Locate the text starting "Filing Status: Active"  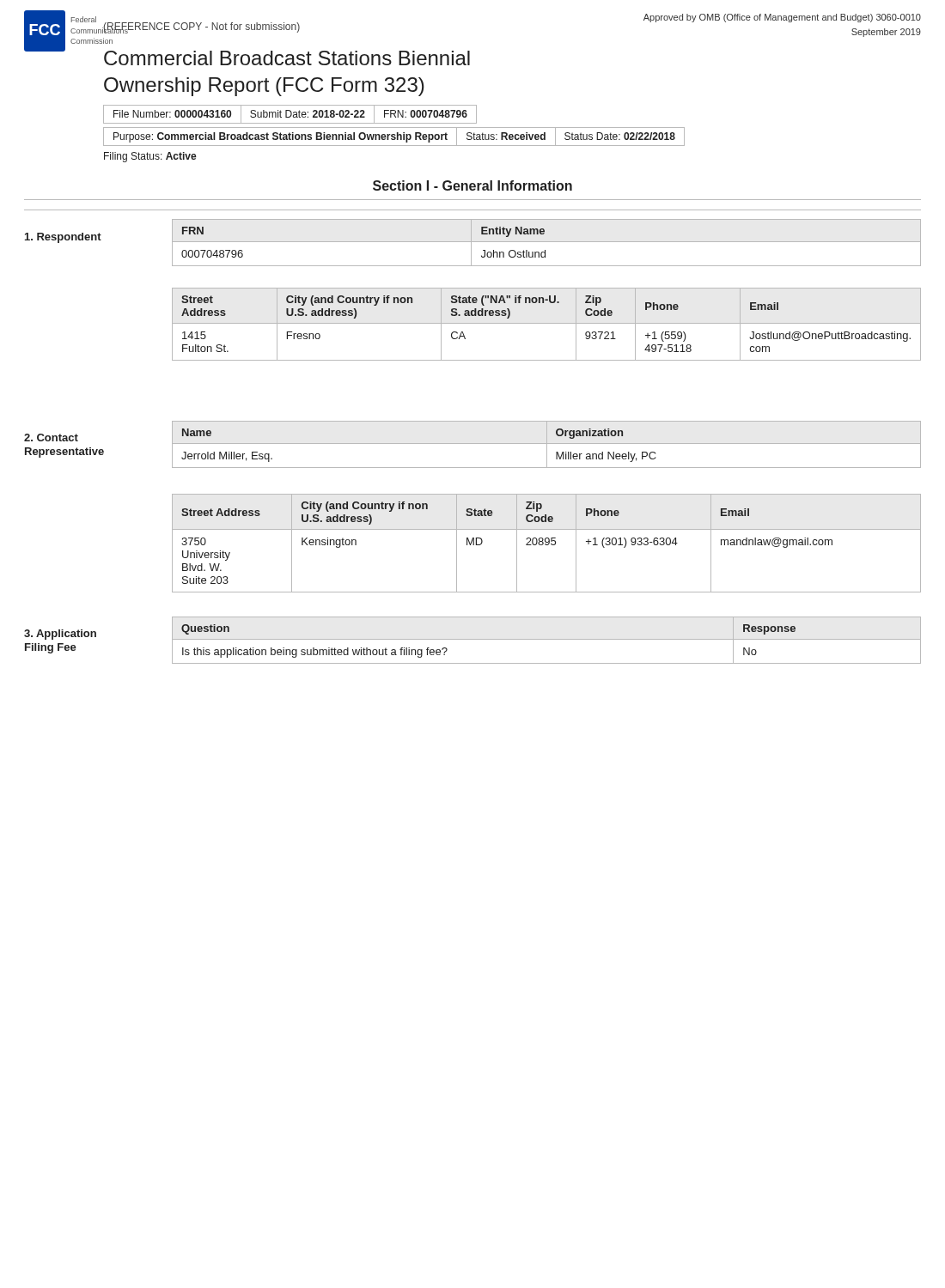pyautogui.click(x=150, y=156)
